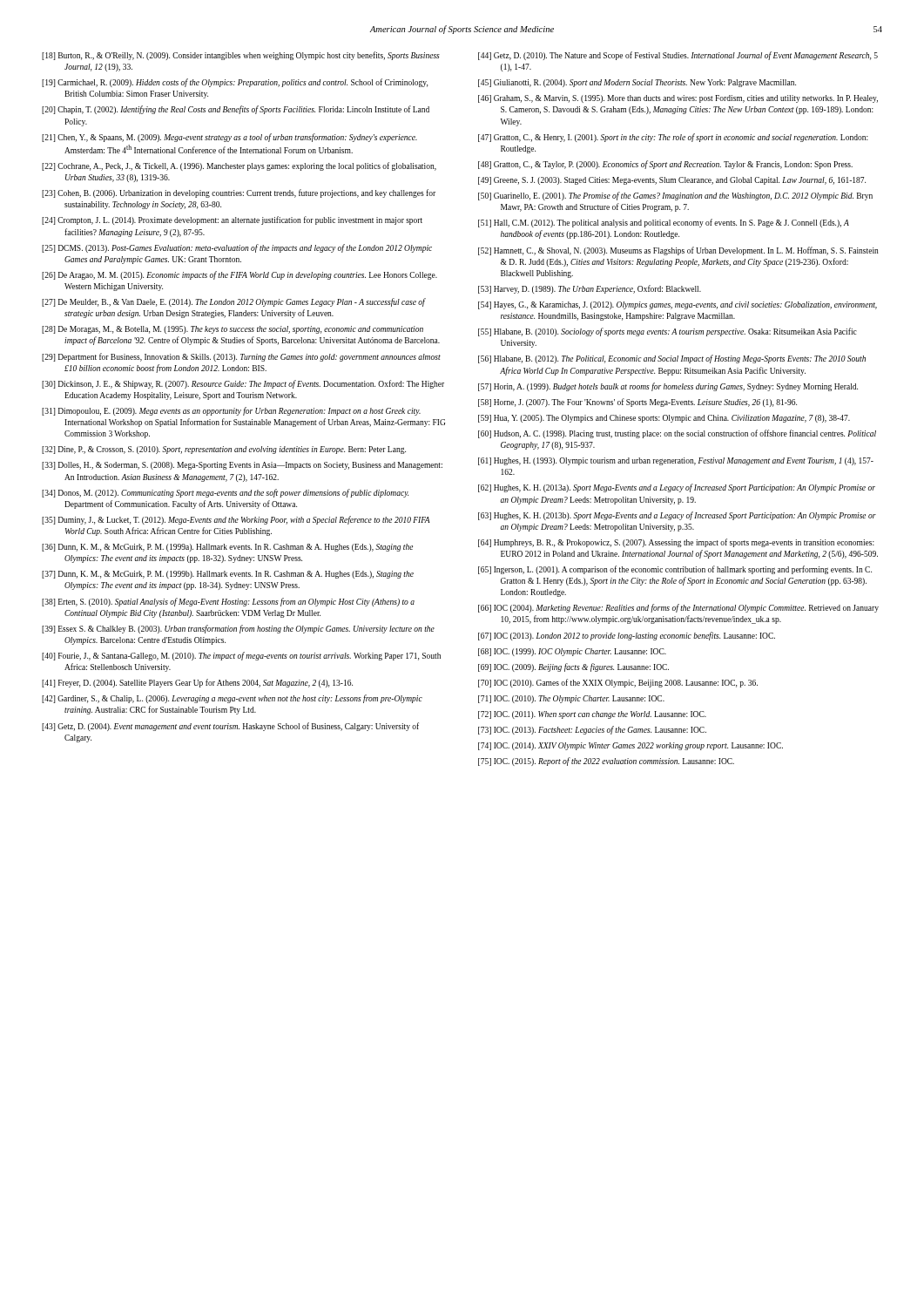
Task: Find the block on this page that starts "[67] IOC (2013). London 2012 to provide long-lasting"
Action: (627, 636)
